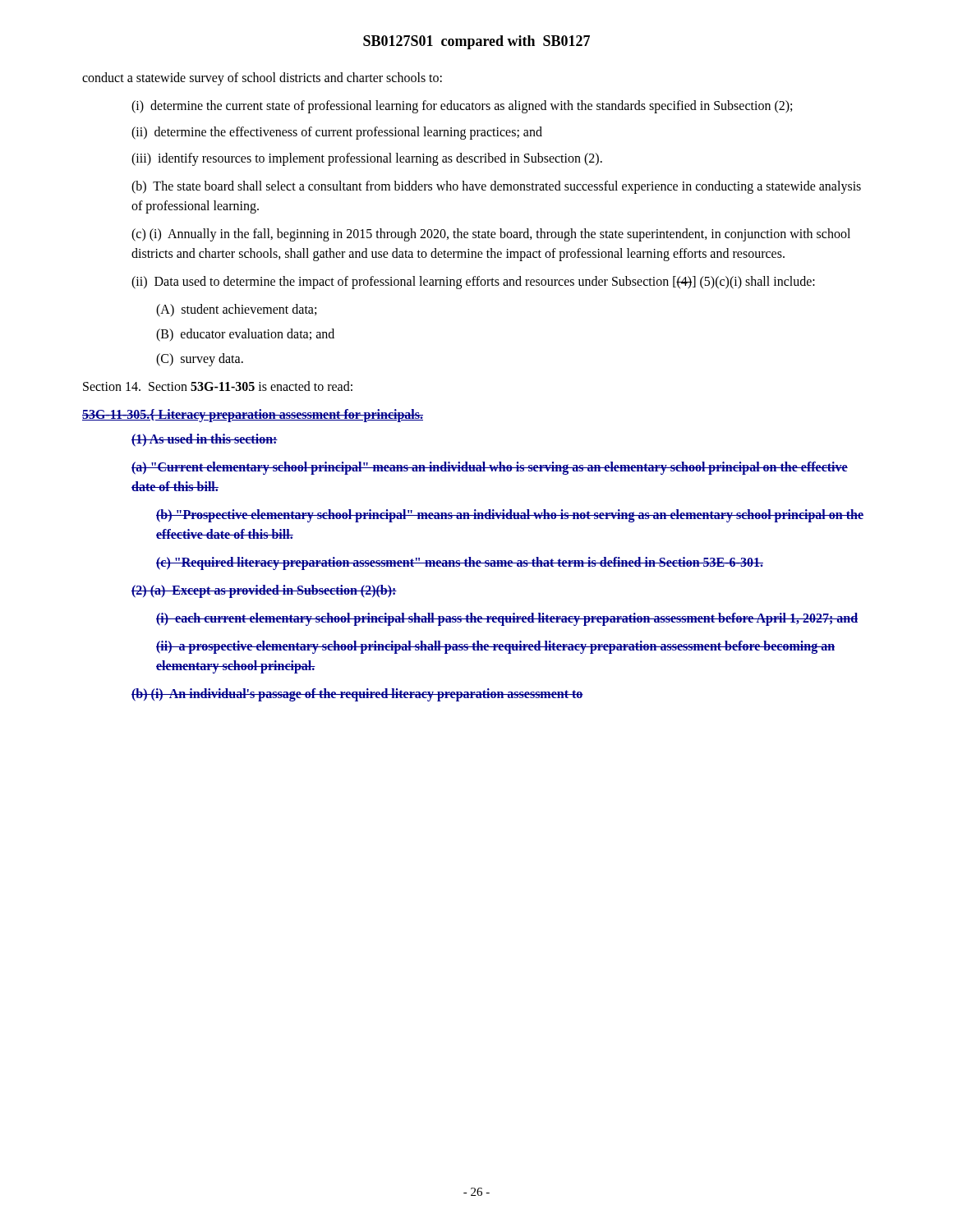Screen dimensions: 1232x953
Task: Navigate to the passage starting "(i) determine the"
Action: click(462, 106)
